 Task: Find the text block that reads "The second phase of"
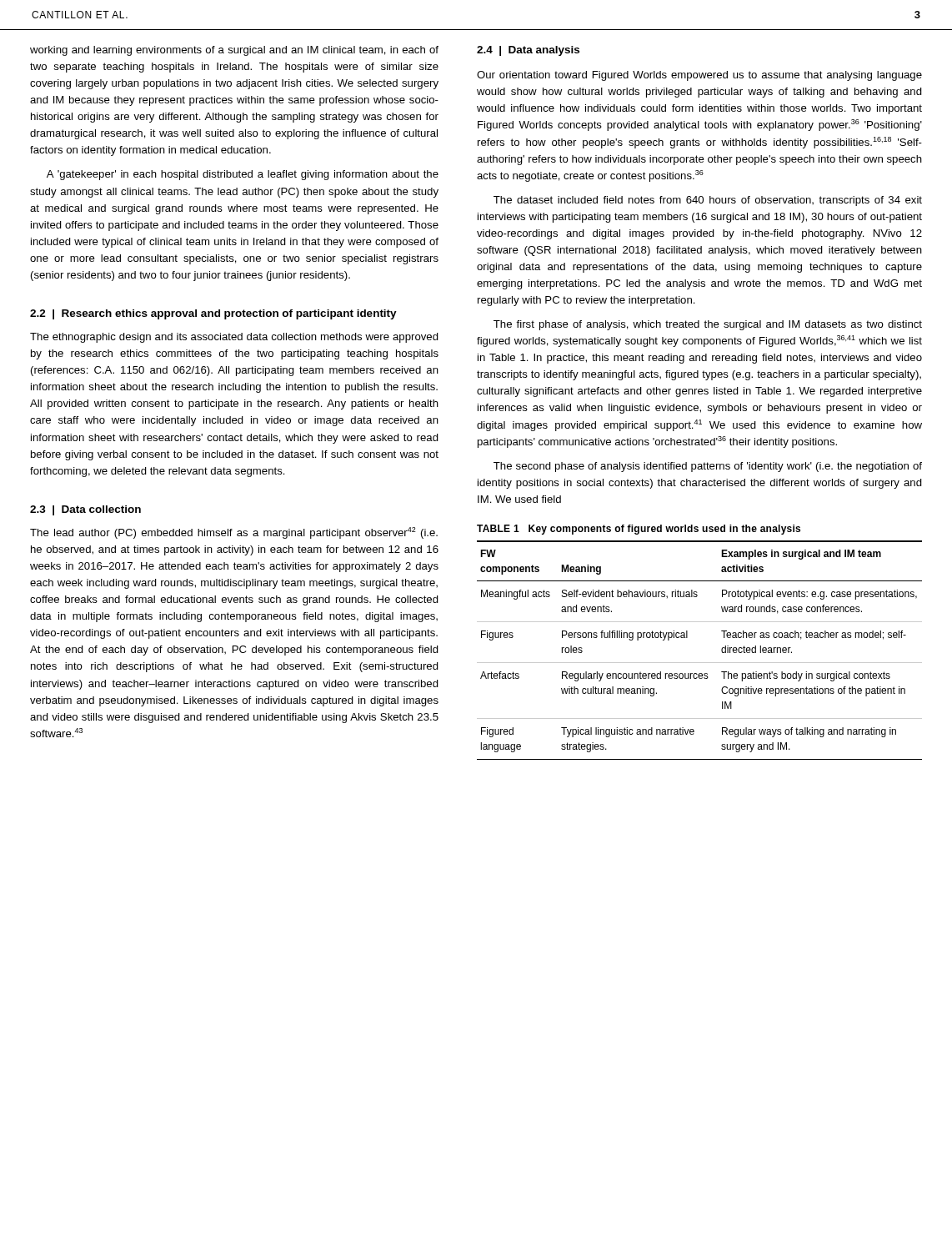699,482
